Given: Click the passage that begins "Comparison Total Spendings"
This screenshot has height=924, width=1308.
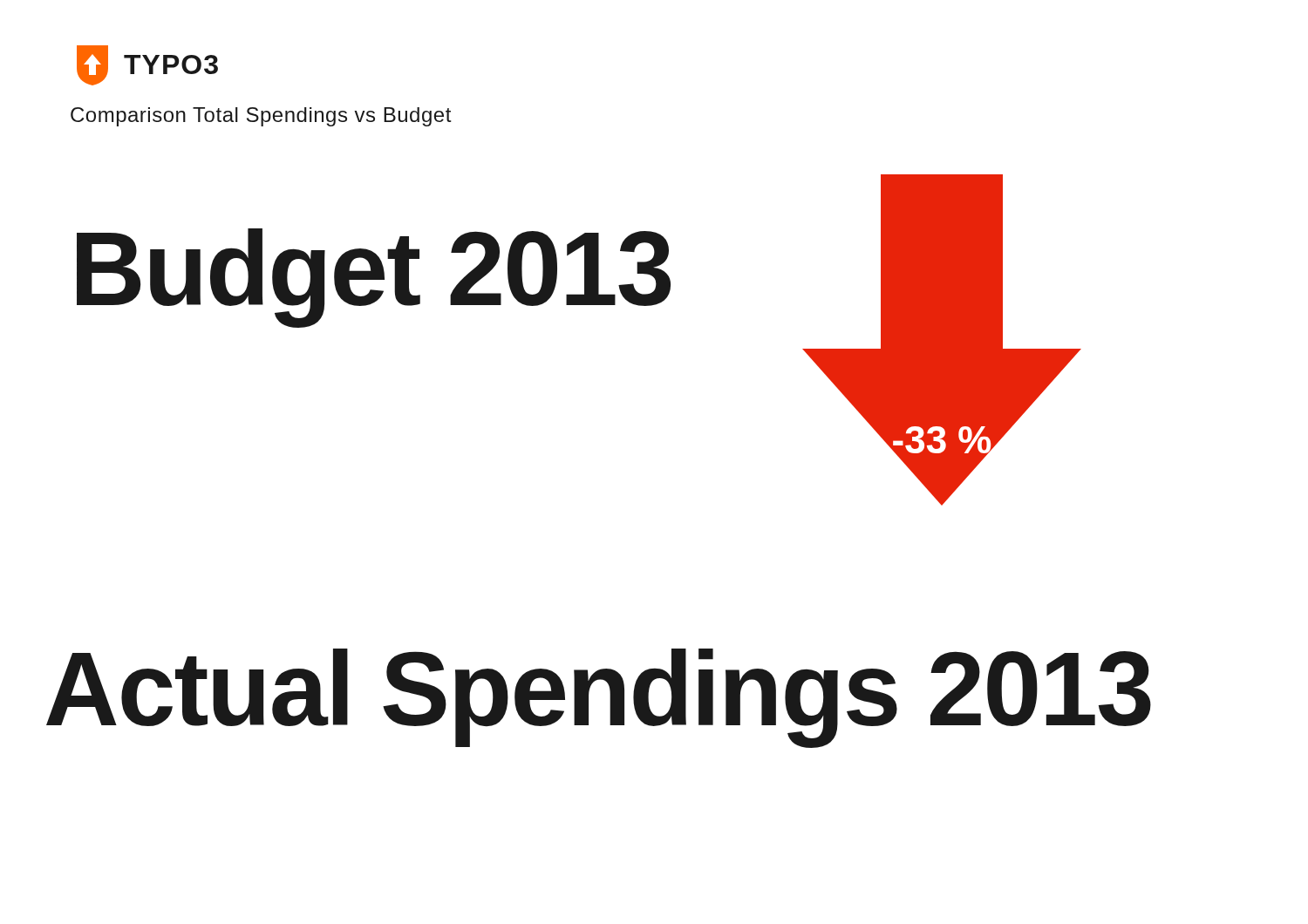Looking at the screenshot, I should click(261, 115).
